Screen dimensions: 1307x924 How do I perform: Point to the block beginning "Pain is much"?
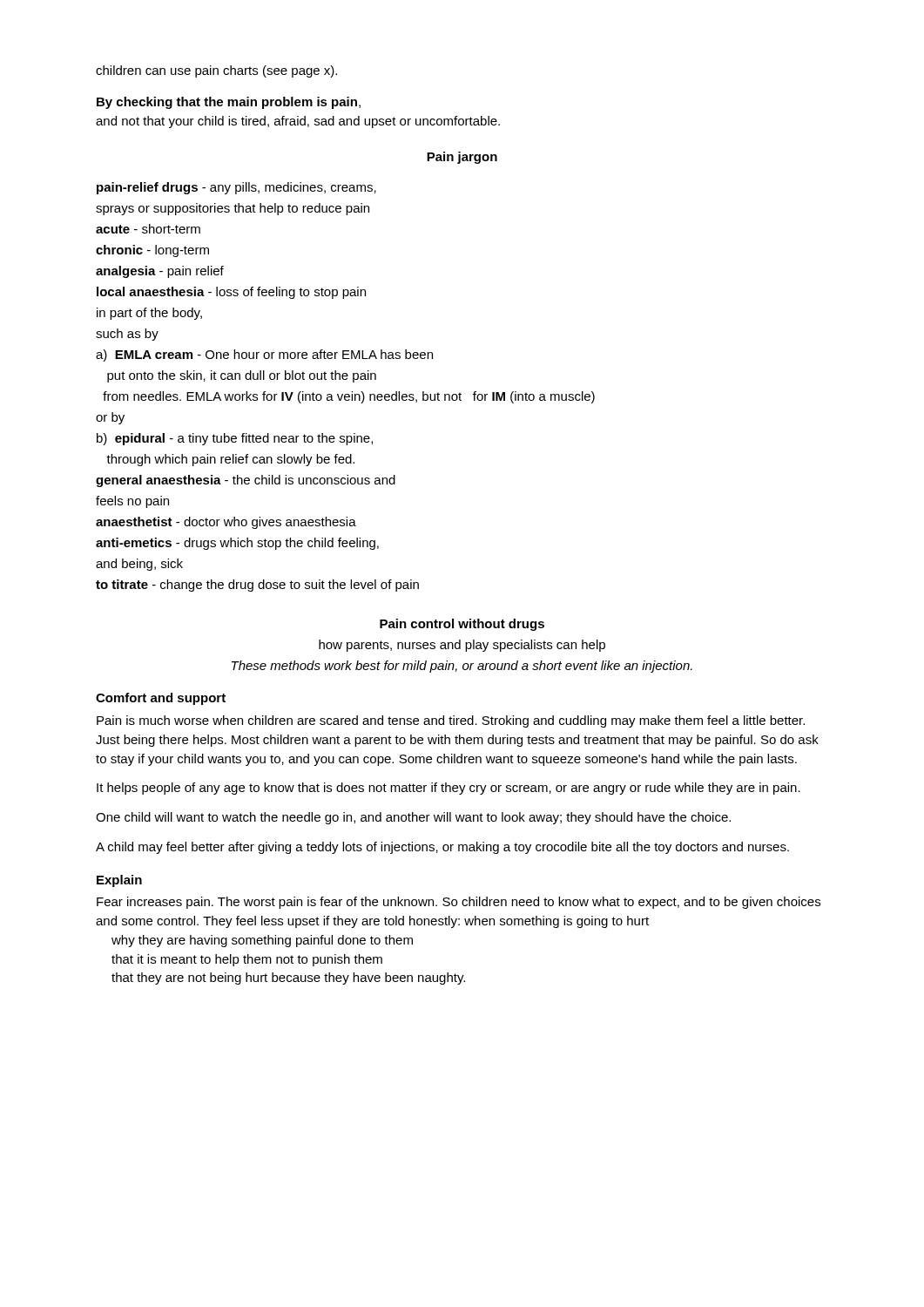457,739
